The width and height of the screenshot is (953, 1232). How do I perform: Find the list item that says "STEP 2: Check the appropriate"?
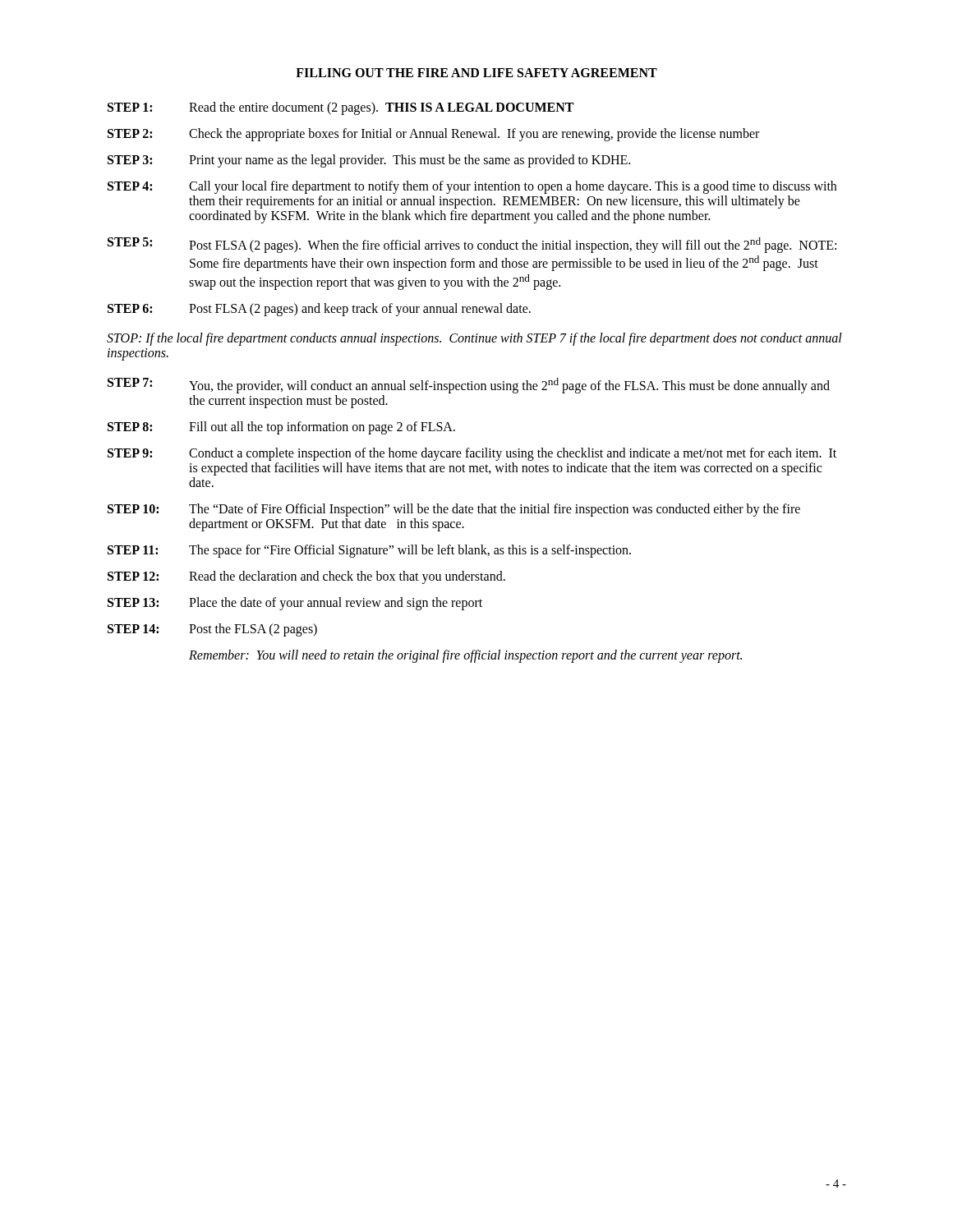pyautogui.click(x=476, y=134)
